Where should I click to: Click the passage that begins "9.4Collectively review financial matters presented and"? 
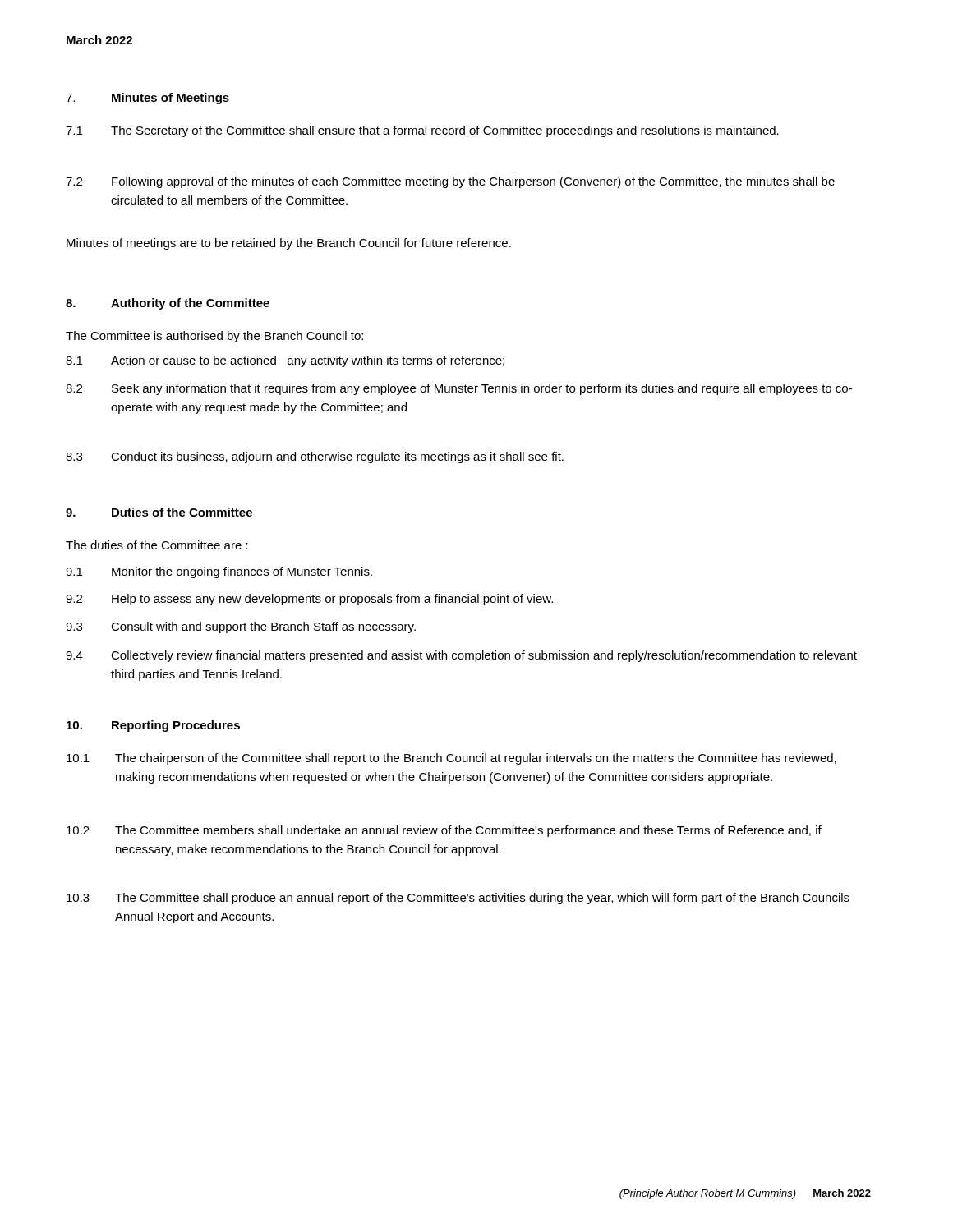[x=468, y=665]
